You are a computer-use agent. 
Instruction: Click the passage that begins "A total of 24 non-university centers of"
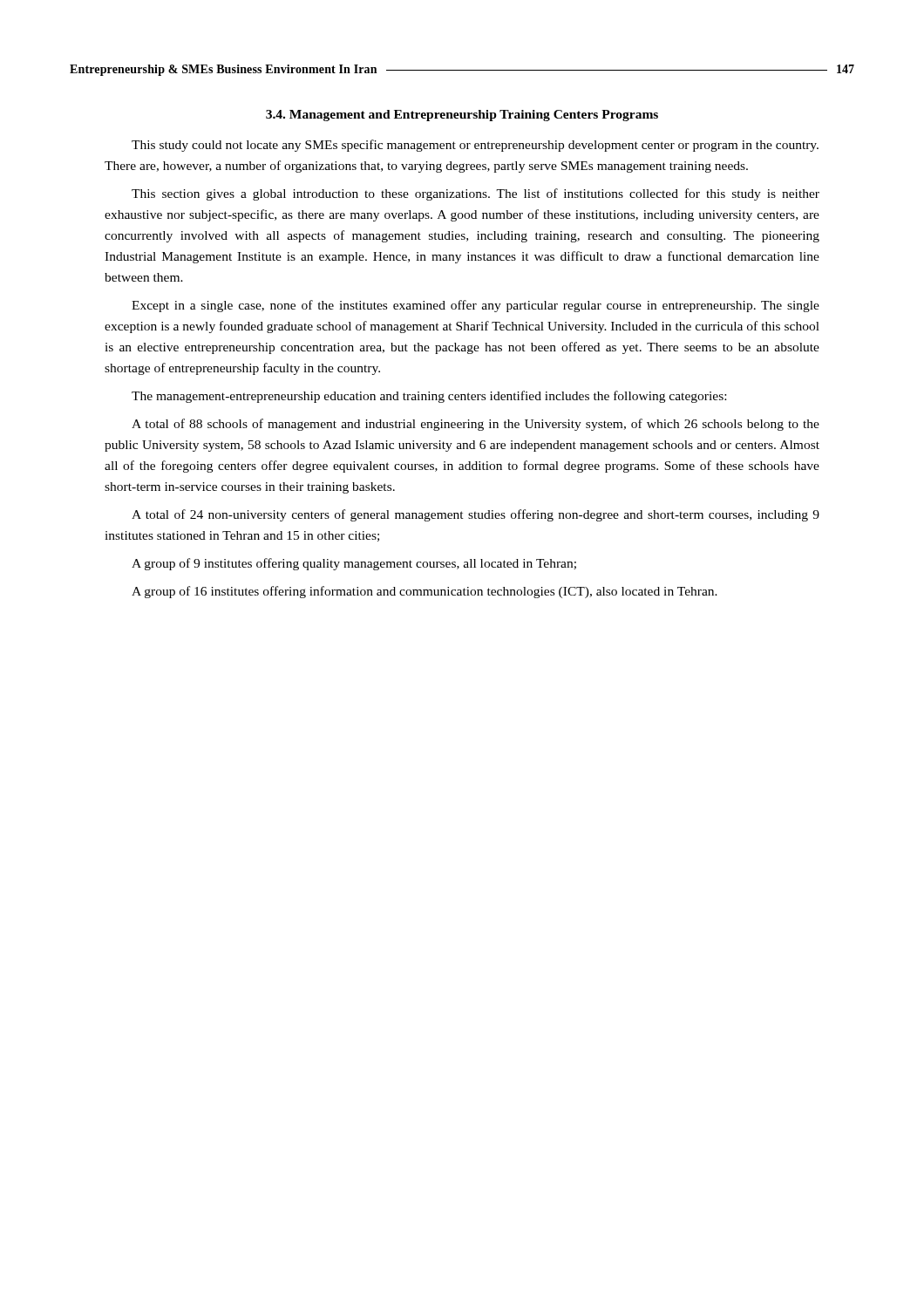462,525
